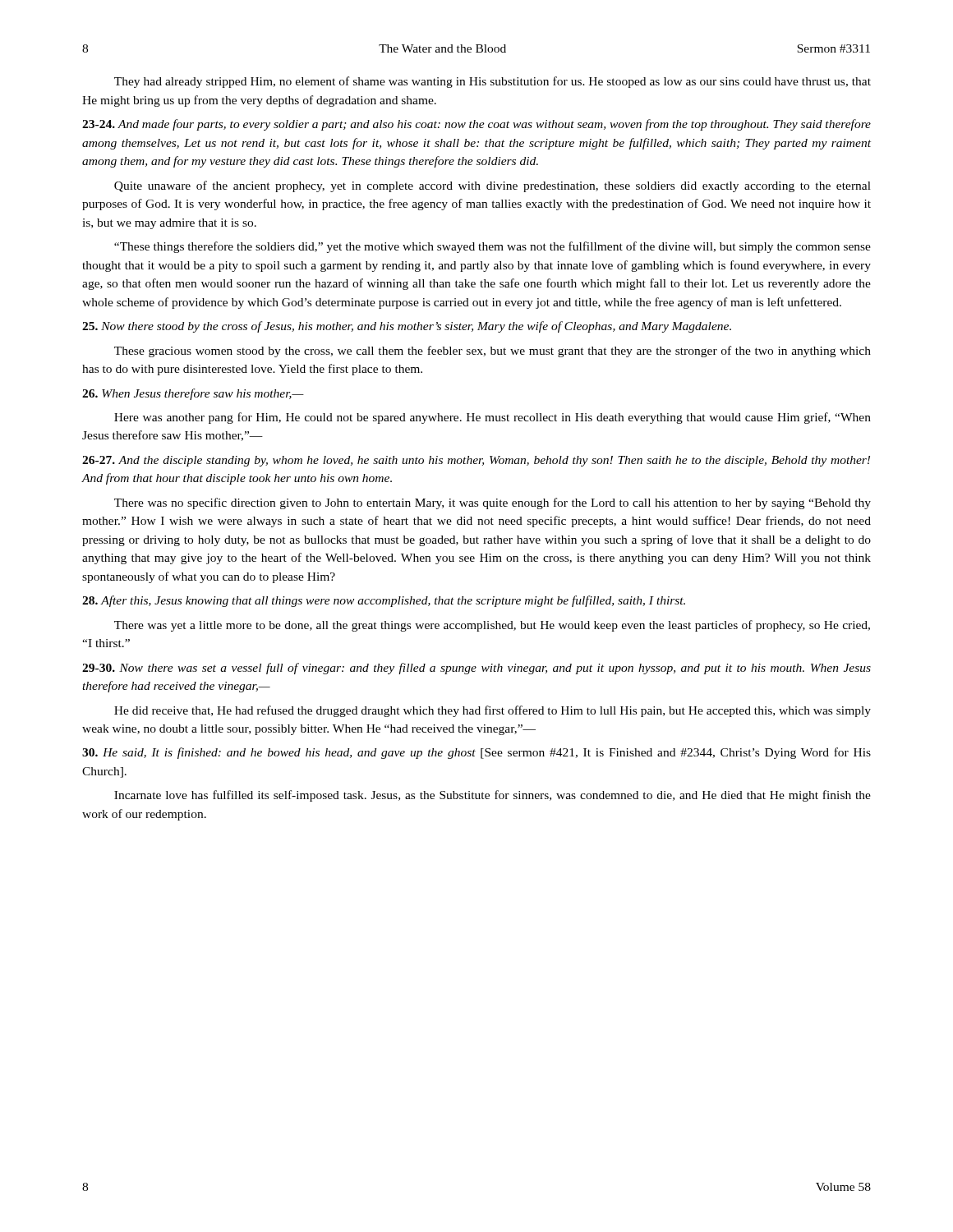Find the text block starting "He did receive that, He had refused"
Screen dimensions: 1232x953
tap(476, 719)
